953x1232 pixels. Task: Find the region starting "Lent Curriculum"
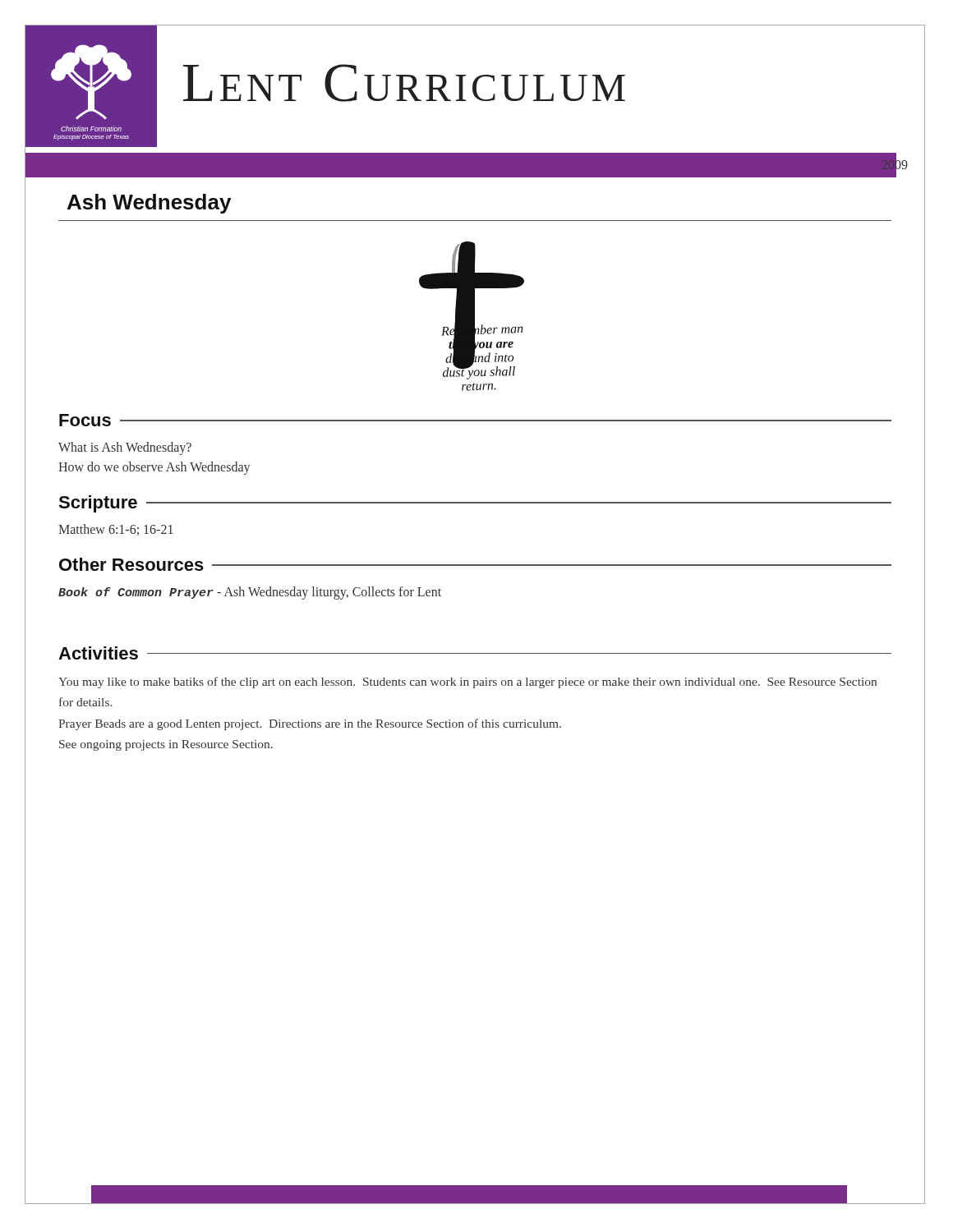tap(406, 82)
